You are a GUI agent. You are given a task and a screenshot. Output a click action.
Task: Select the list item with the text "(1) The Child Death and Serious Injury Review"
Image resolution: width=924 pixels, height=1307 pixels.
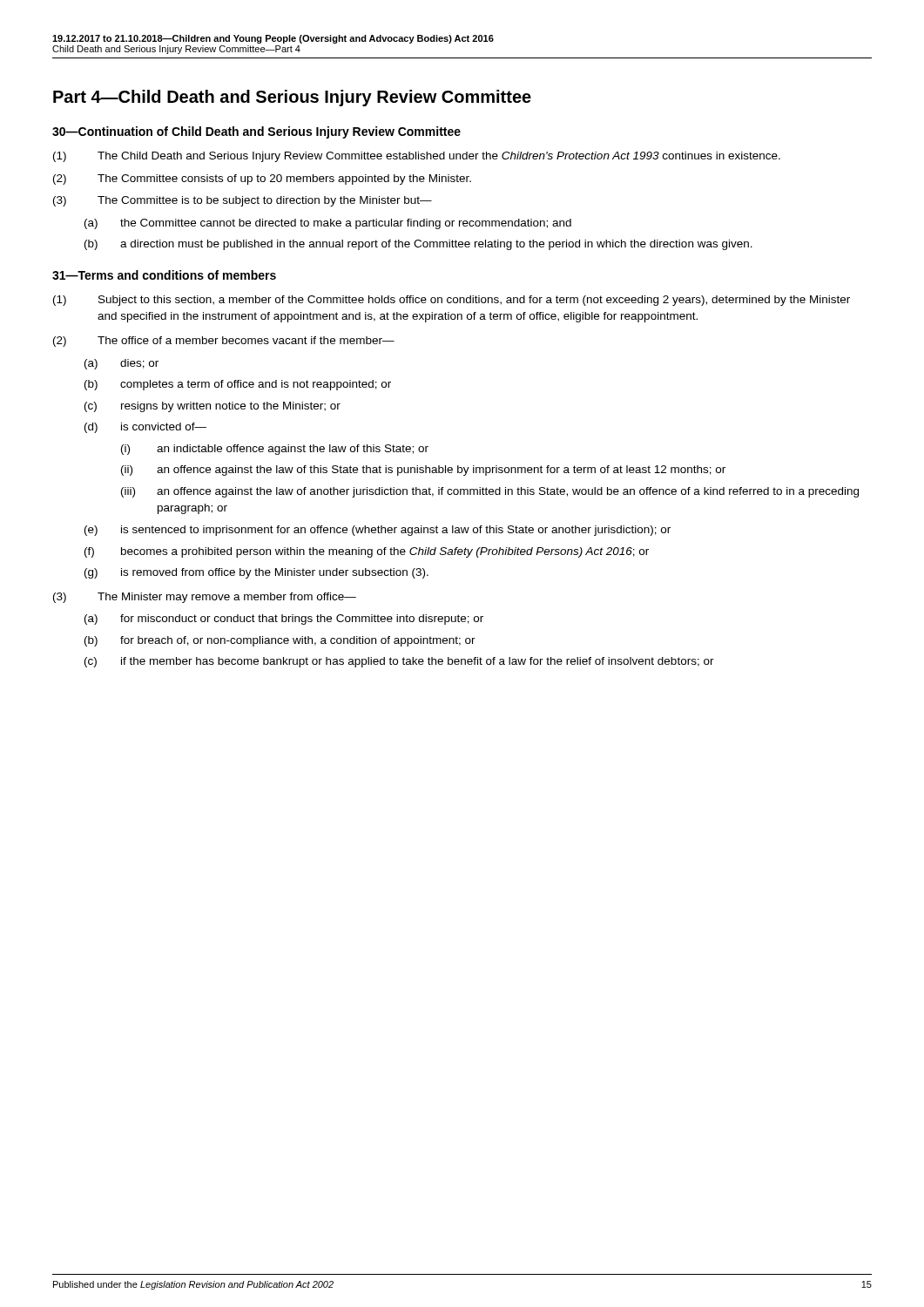(462, 156)
